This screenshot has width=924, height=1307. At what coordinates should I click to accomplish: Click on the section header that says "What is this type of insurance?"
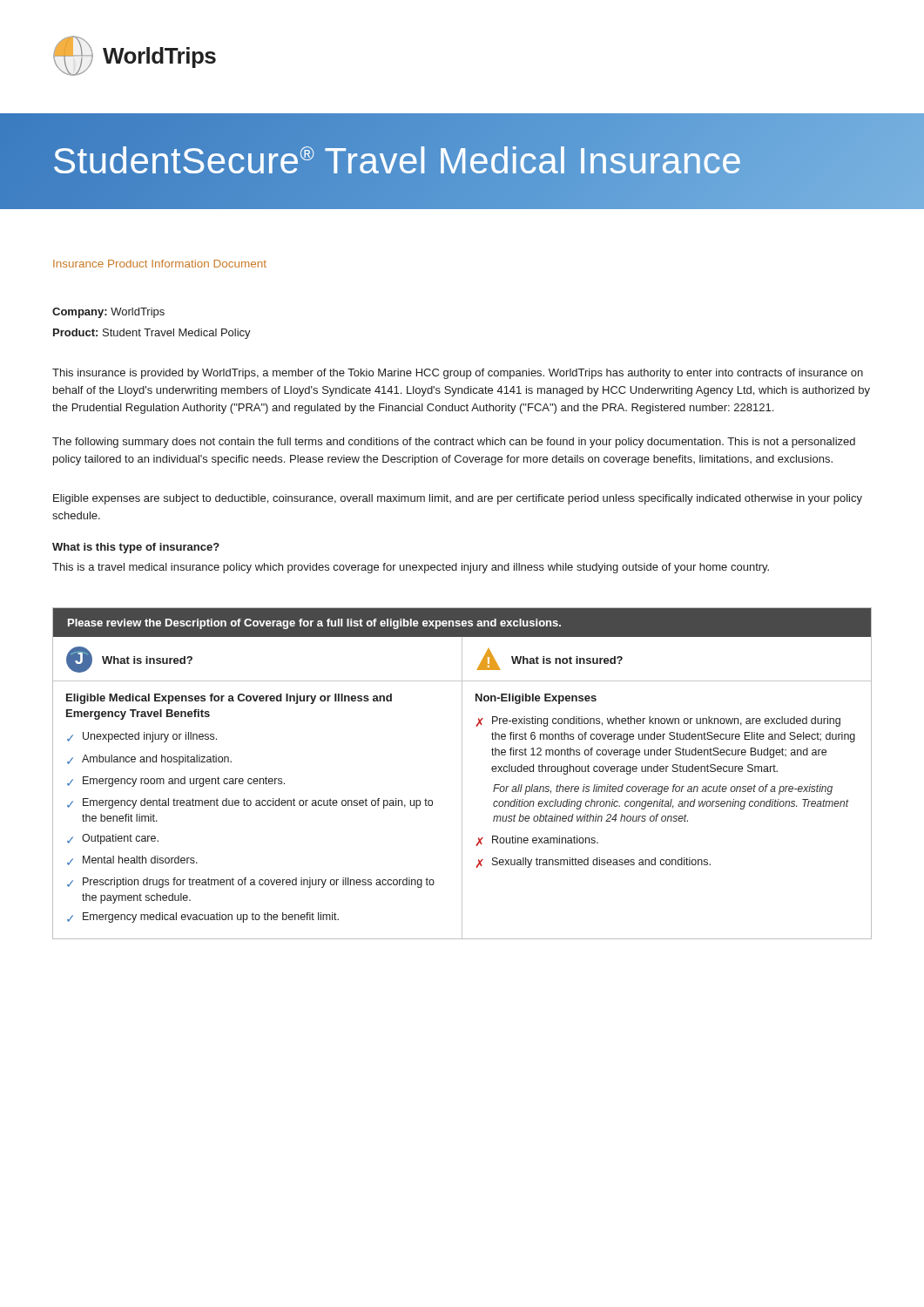pyautogui.click(x=136, y=547)
